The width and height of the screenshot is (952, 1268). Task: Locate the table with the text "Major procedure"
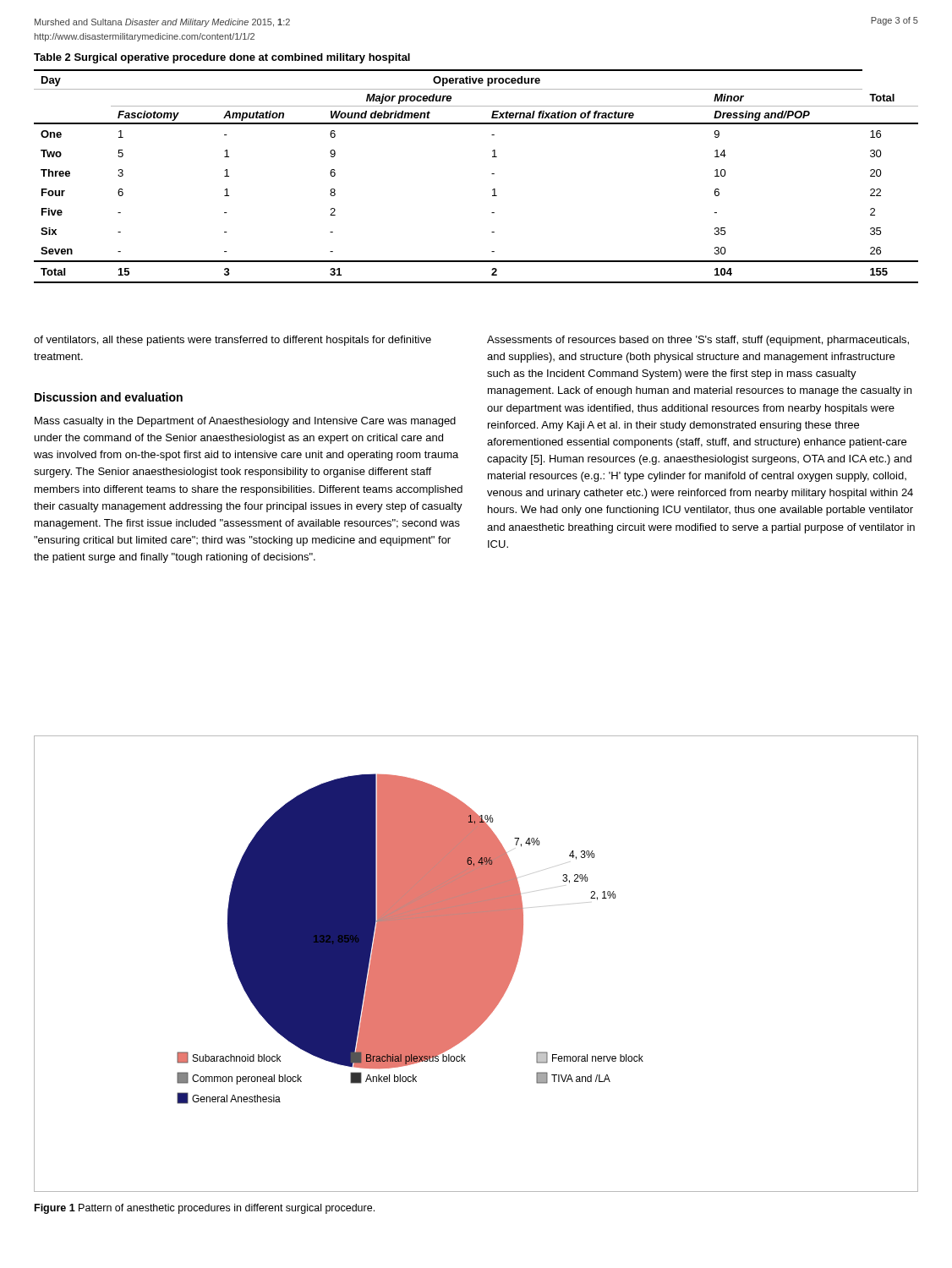point(476,176)
